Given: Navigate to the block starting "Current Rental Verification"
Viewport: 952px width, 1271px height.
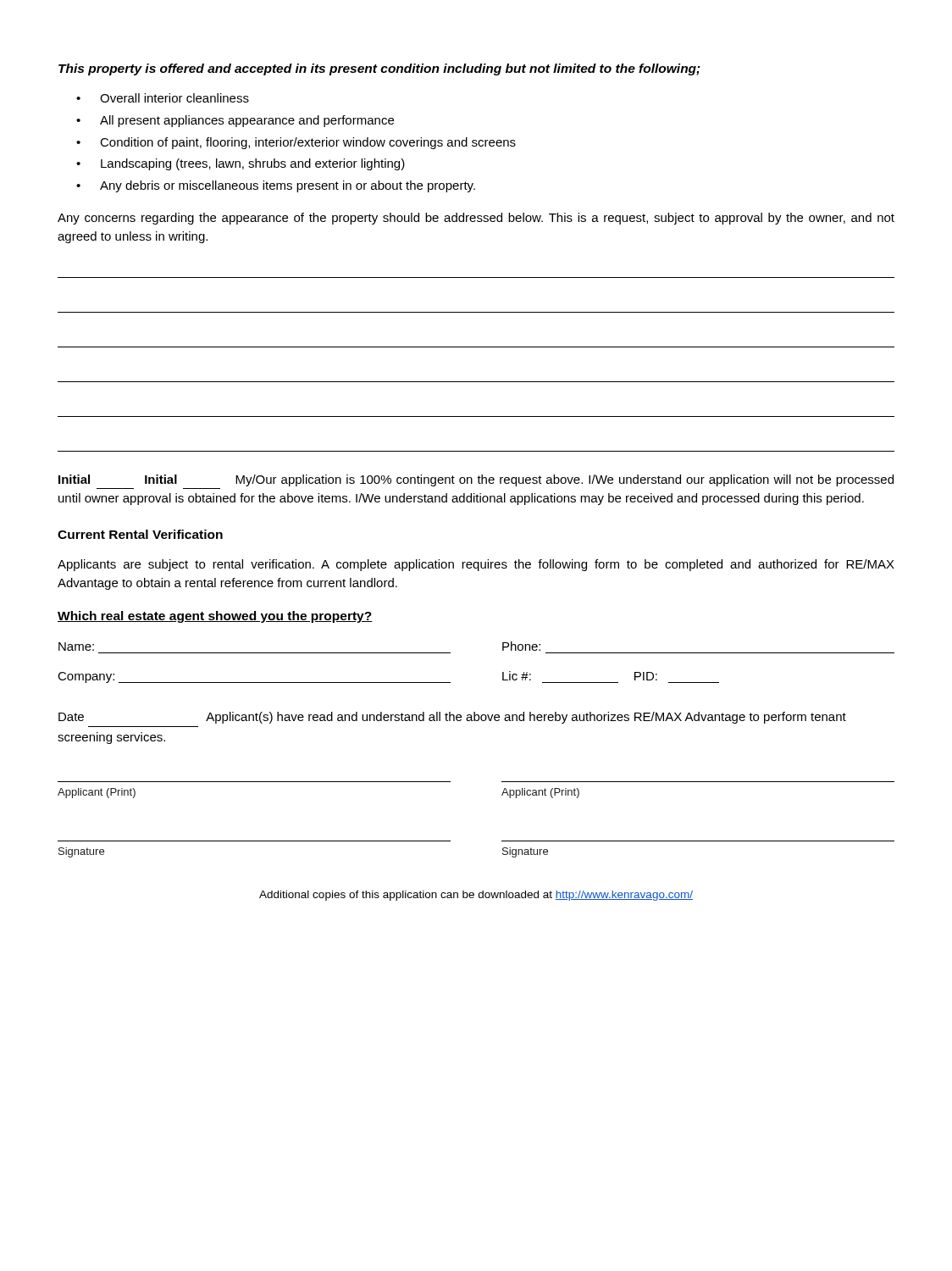Looking at the screenshot, I should pyautogui.click(x=140, y=534).
